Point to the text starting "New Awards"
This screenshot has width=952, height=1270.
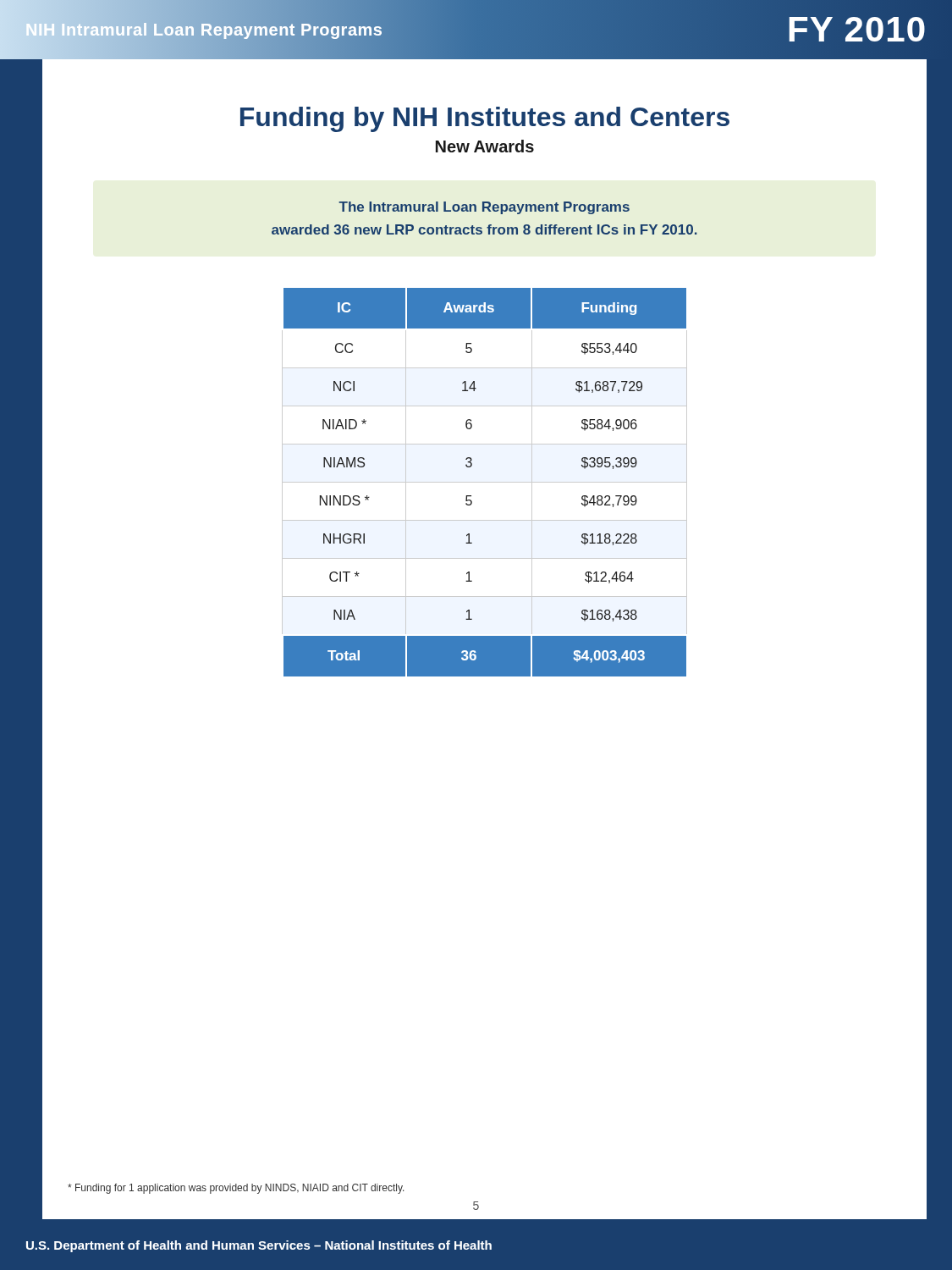coord(484,146)
